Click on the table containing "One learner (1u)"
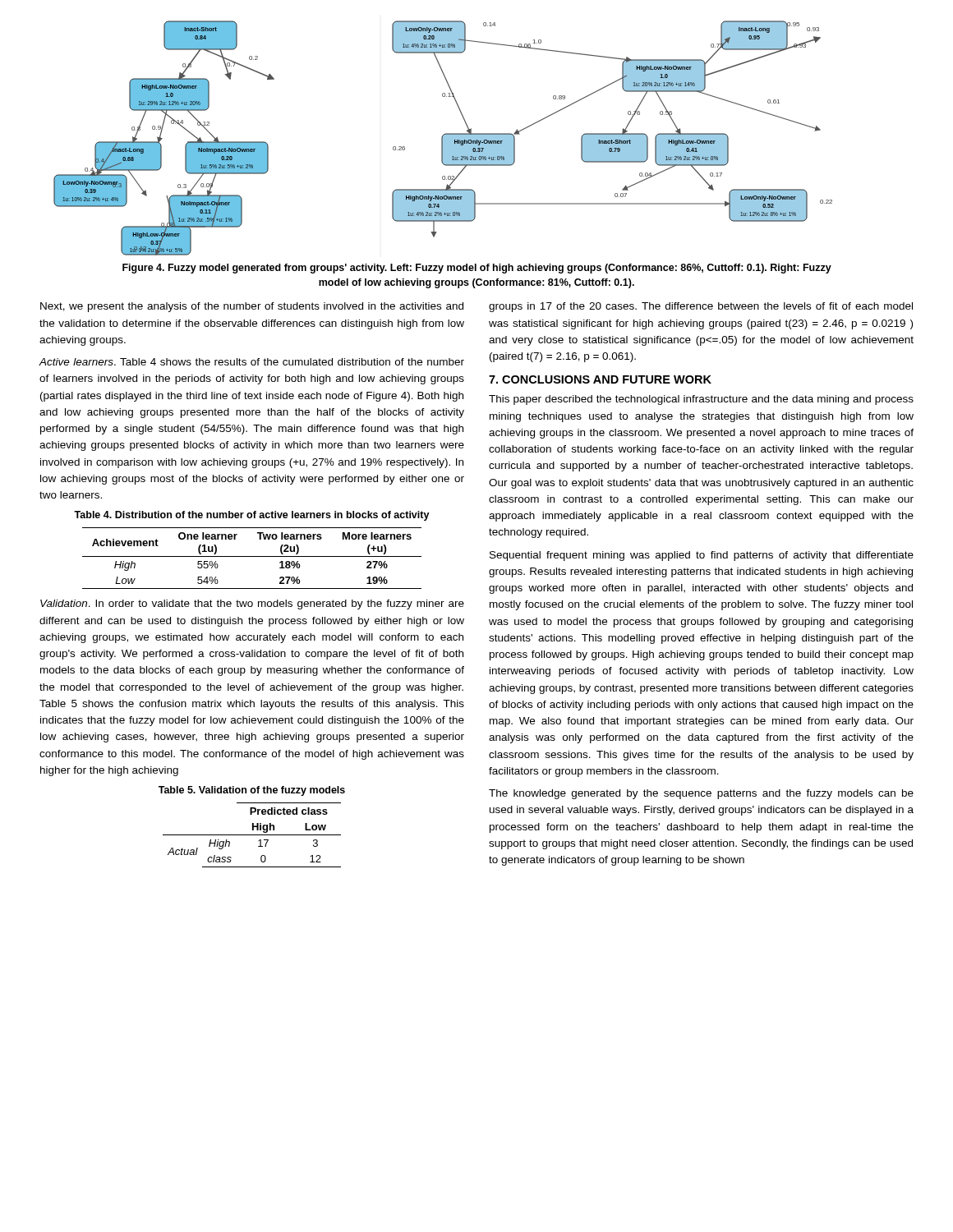Image resolution: width=953 pixels, height=1232 pixels. coord(252,558)
